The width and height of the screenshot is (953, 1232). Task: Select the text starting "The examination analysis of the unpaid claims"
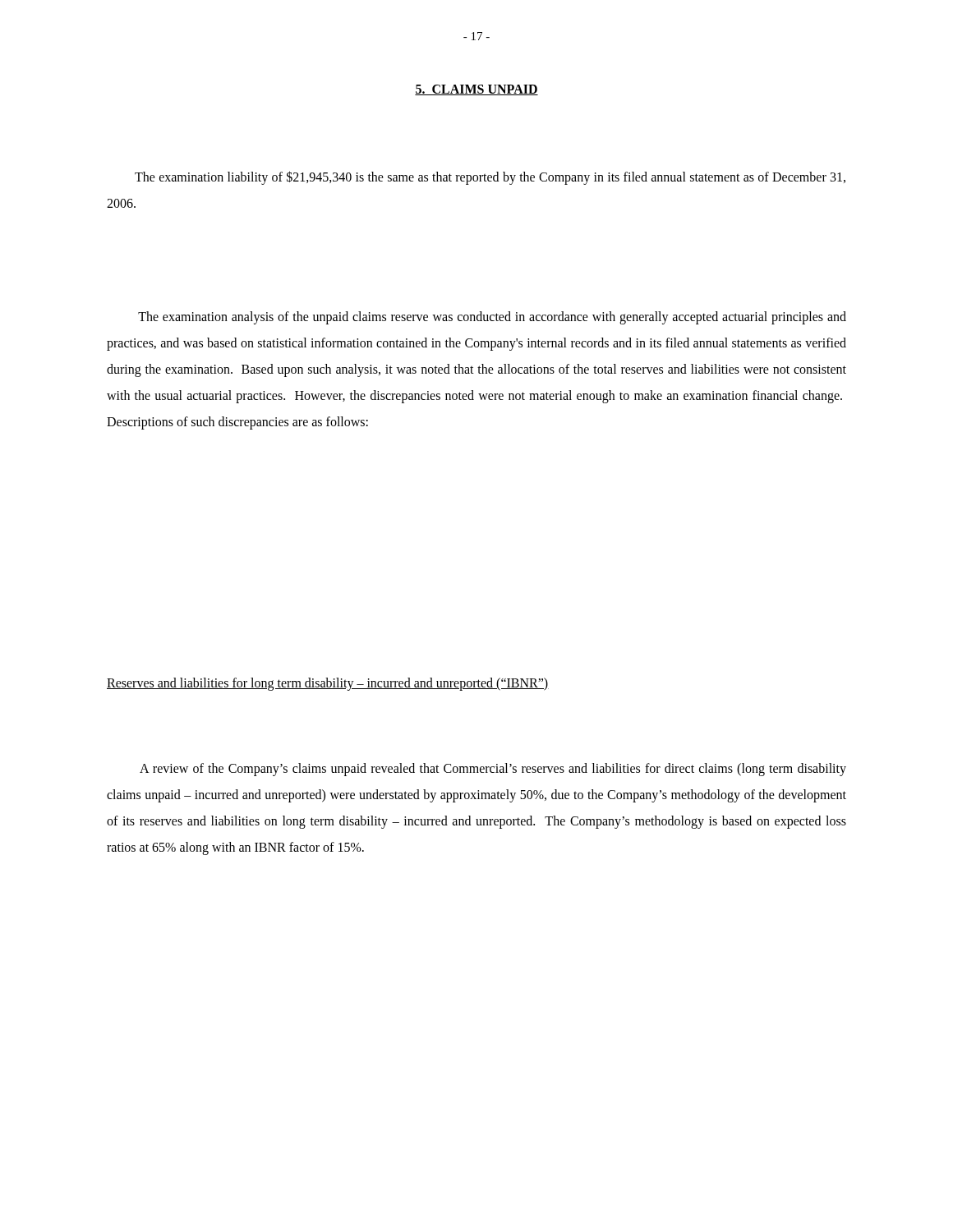coord(476,369)
